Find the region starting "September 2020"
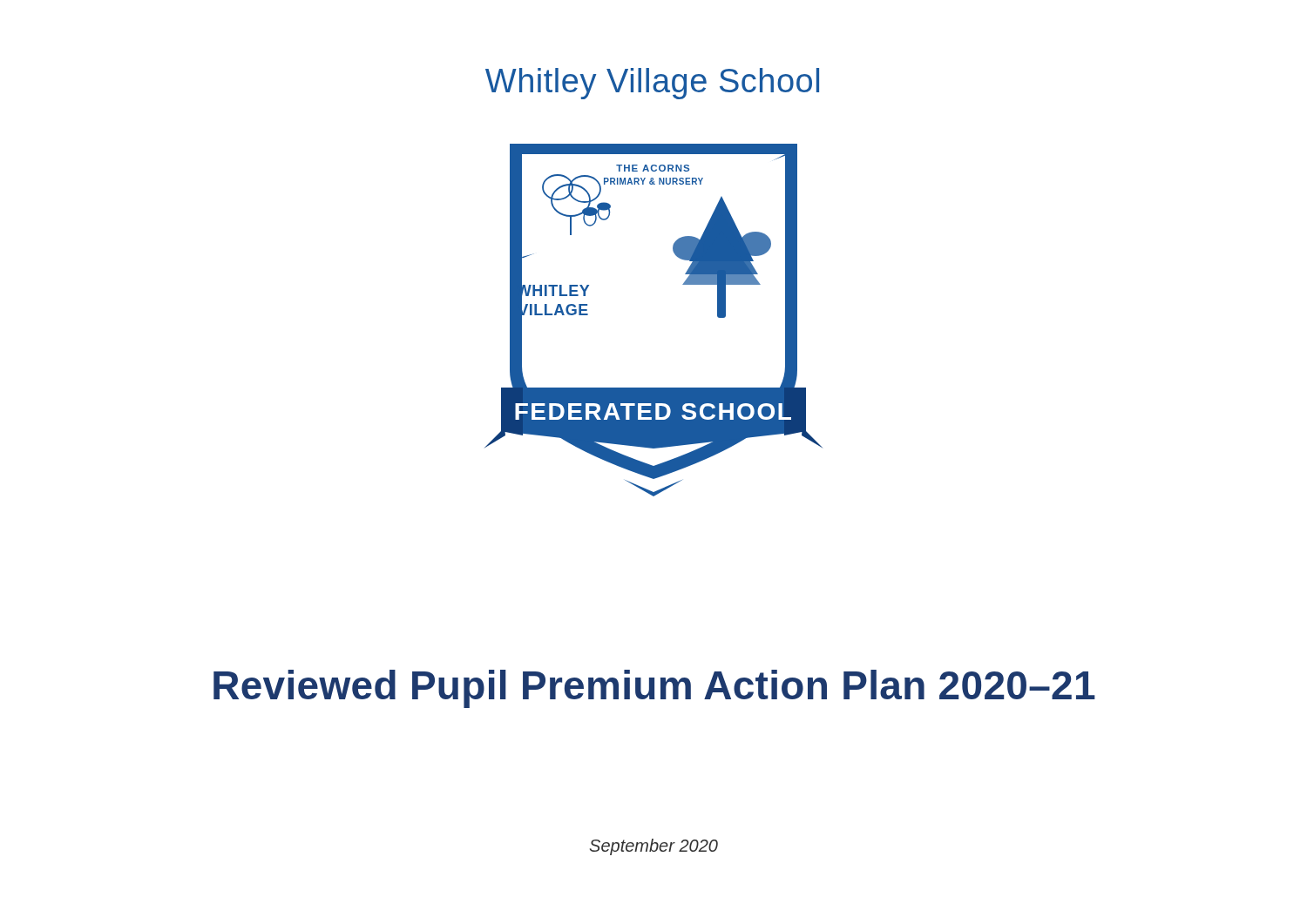This screenshot has width=1307, height=924. pyautogui.click(x=654, y=846)
